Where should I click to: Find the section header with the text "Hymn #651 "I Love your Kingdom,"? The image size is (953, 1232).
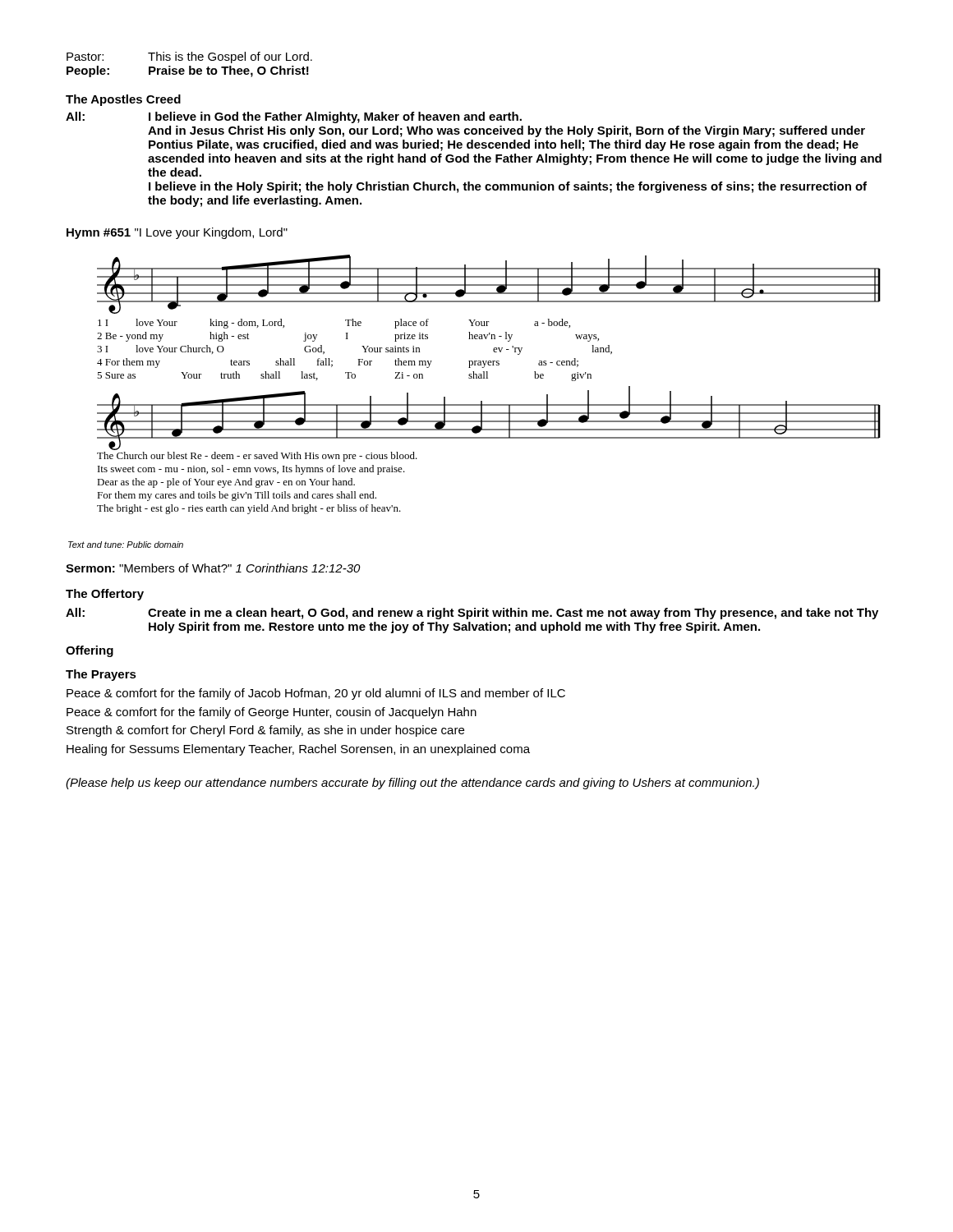177,232
